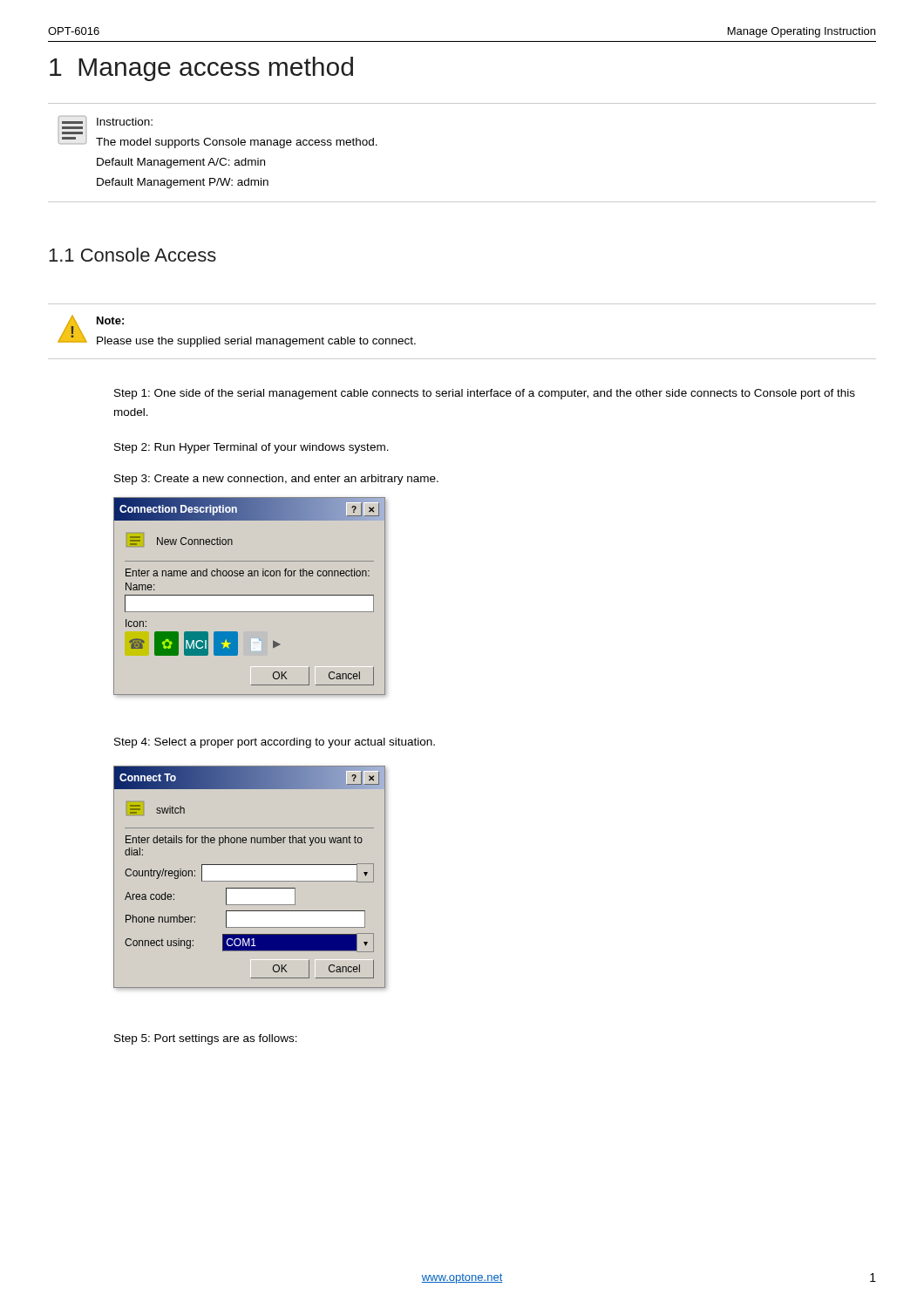Select the text block that reads "Step 1: One"
924x1308 pixels.
pyautogui.click(x=484, y=402)
